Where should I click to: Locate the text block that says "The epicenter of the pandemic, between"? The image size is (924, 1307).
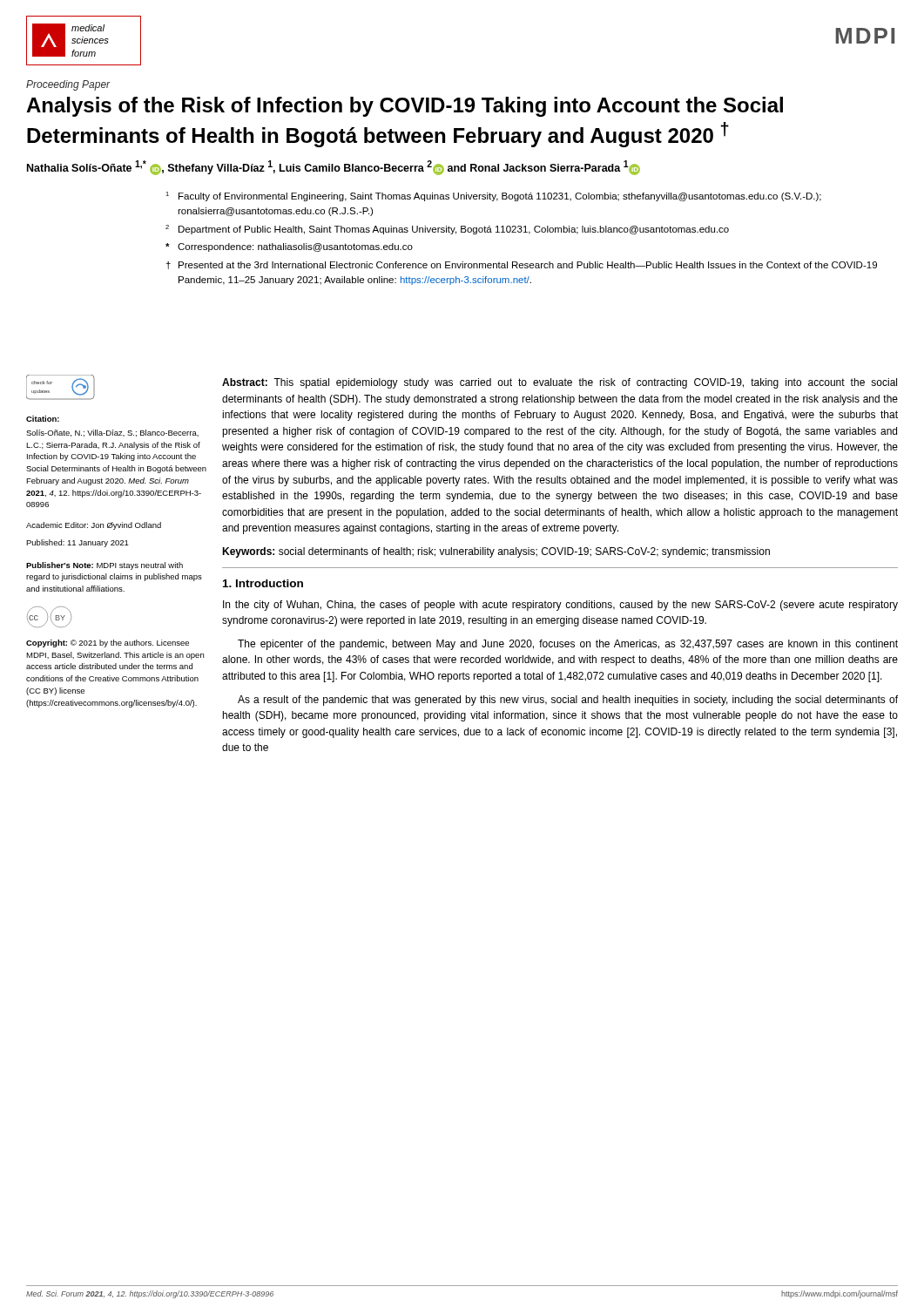560,660
